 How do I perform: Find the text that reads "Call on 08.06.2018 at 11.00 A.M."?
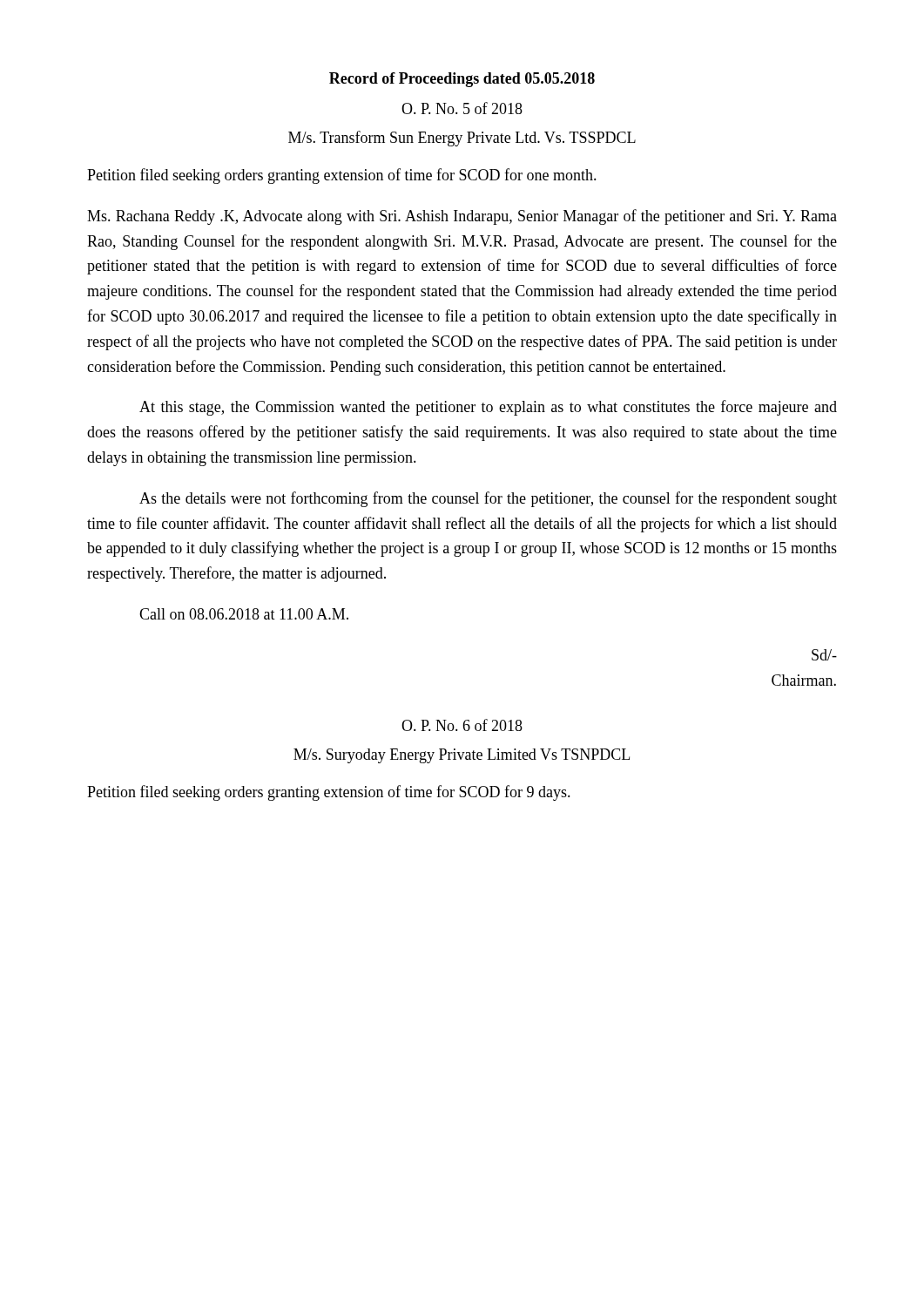click(x=244, y=614)
